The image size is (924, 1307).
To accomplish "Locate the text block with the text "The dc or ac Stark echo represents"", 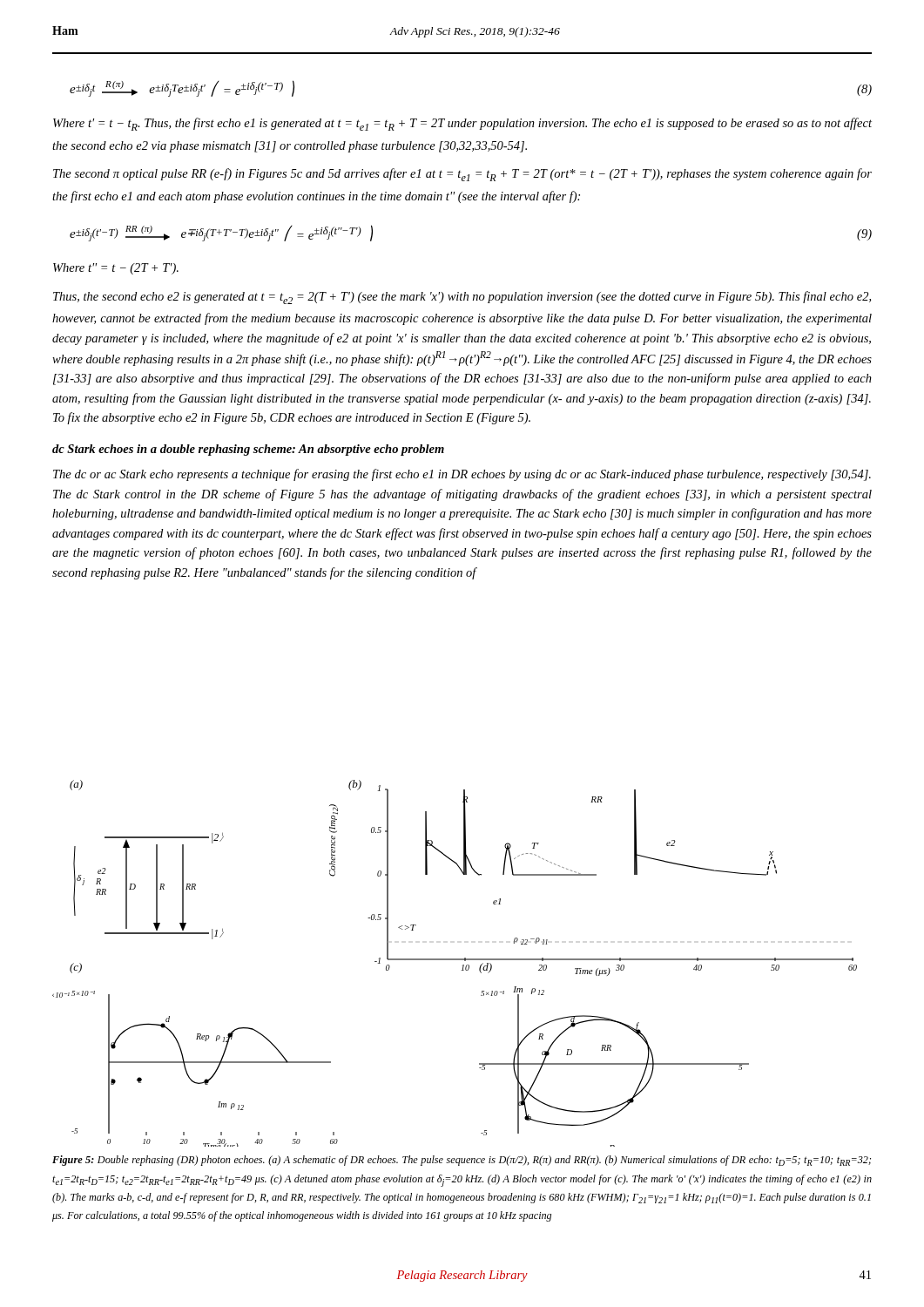I will pyautogui.click(x=462, y=523).
